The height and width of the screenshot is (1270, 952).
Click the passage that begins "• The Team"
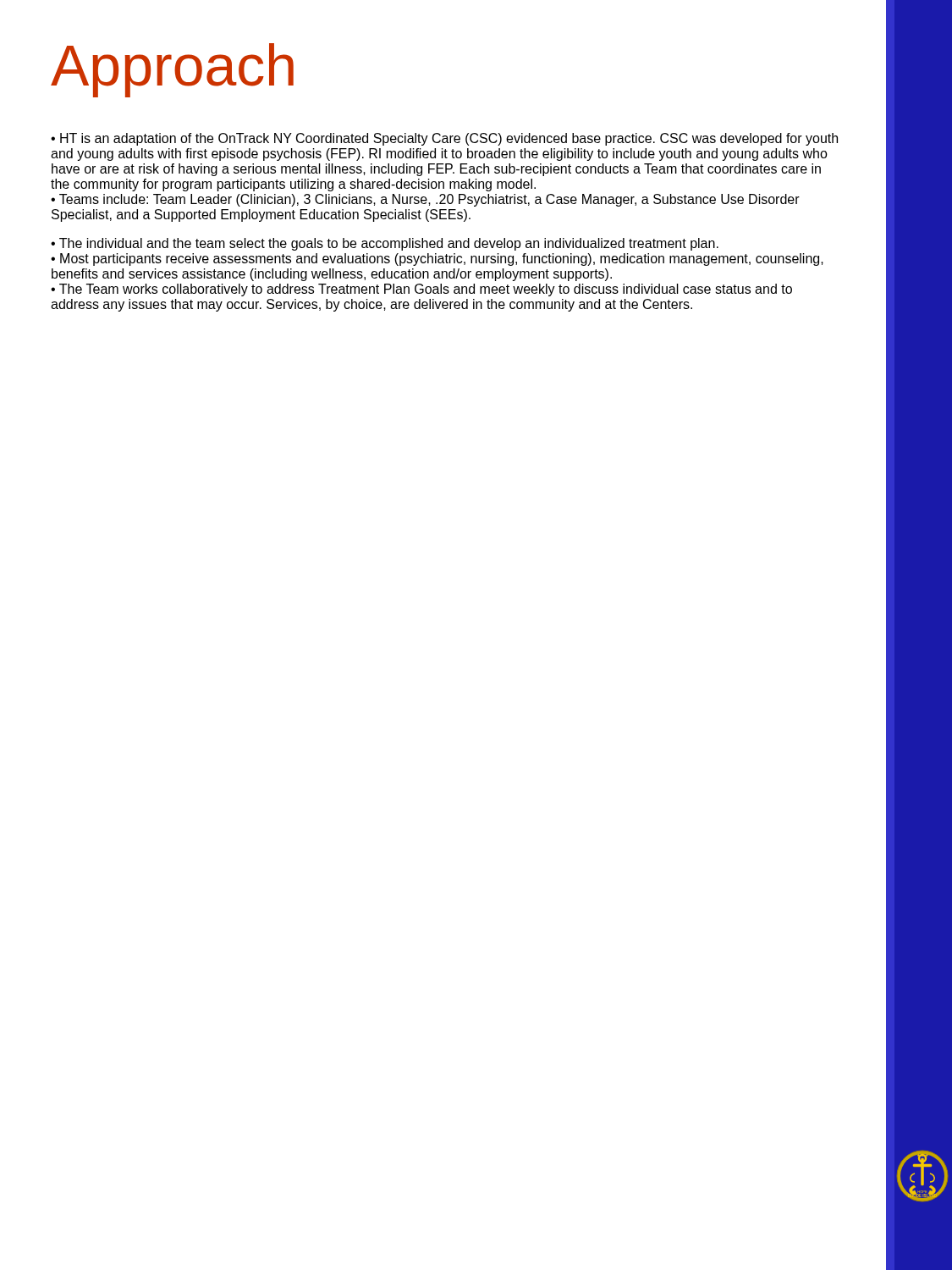tap(447, 297)
